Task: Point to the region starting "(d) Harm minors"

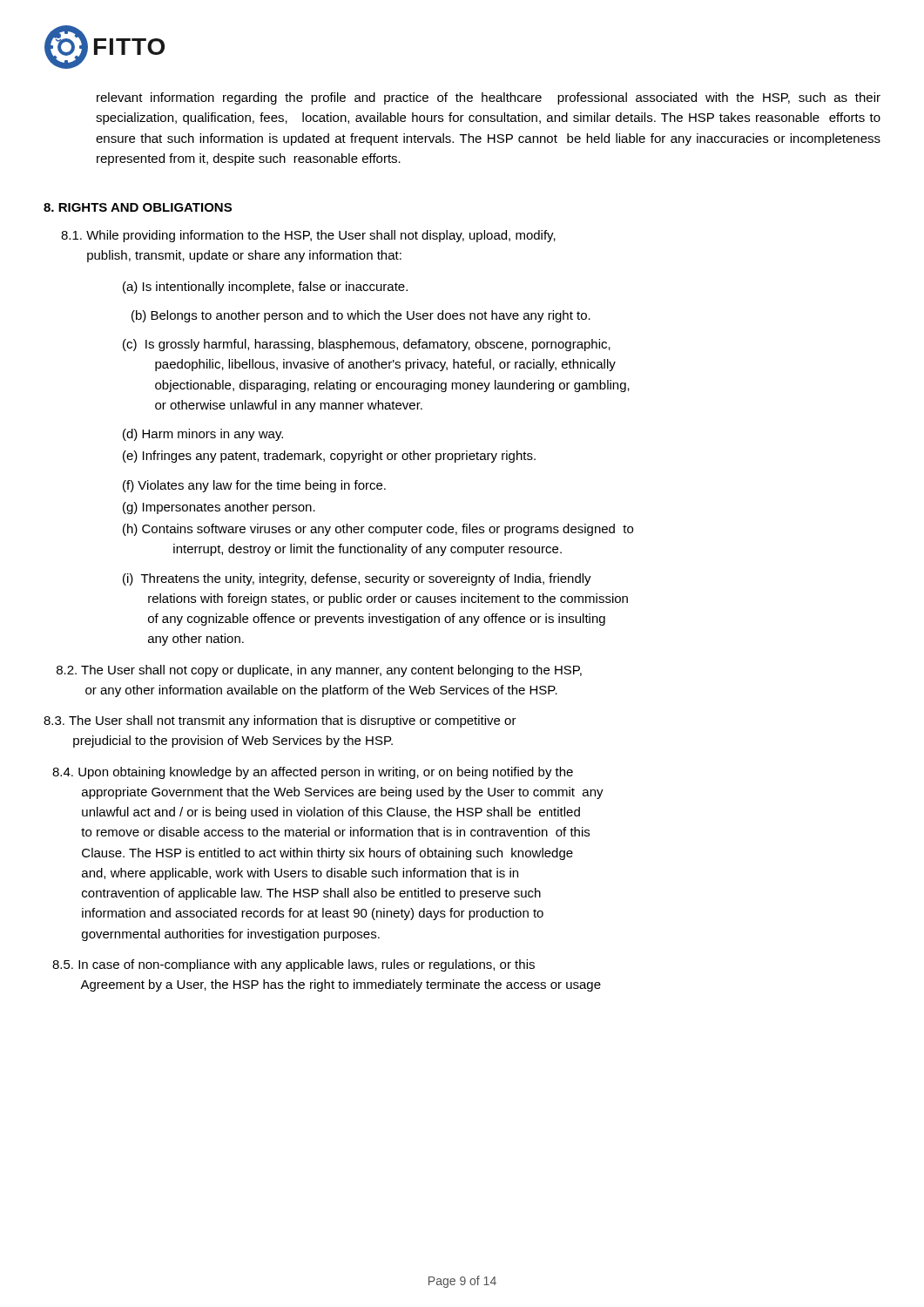Action: point(203,433)
